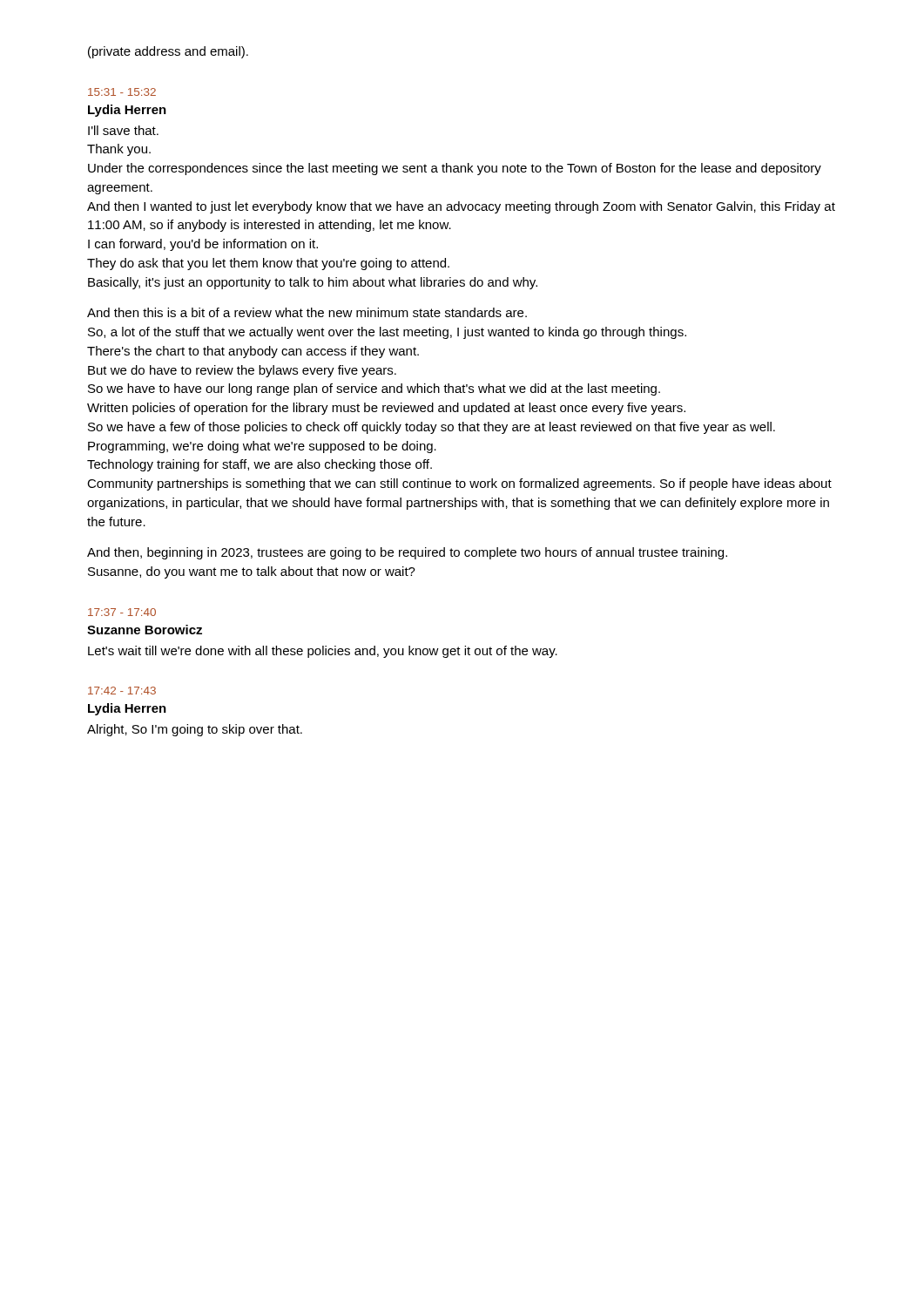
Task: Navigate to the text starting "17:42 - 17:43"
Action: pos(122,691)
